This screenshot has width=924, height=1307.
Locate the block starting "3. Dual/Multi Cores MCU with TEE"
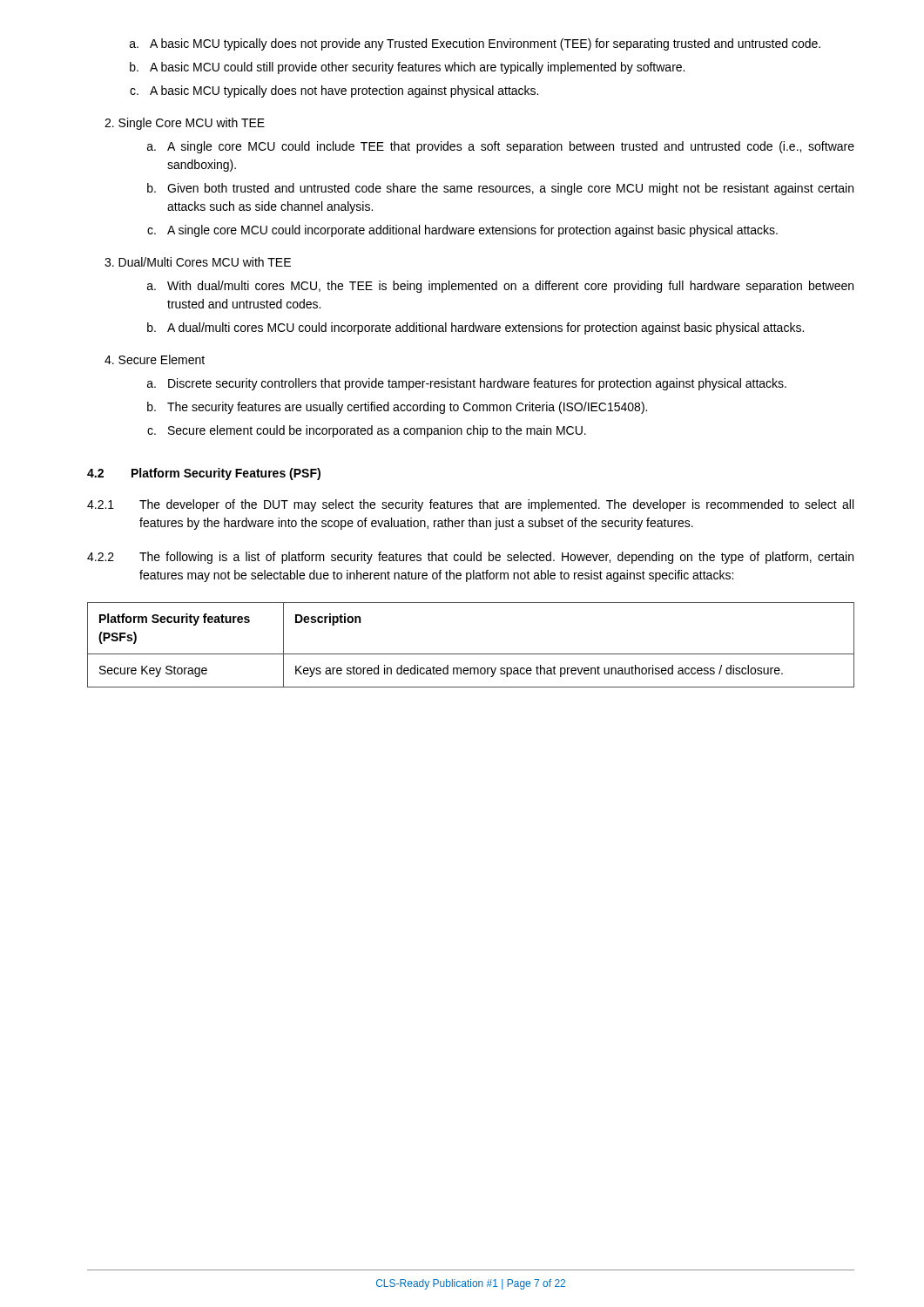coord(198,262)
